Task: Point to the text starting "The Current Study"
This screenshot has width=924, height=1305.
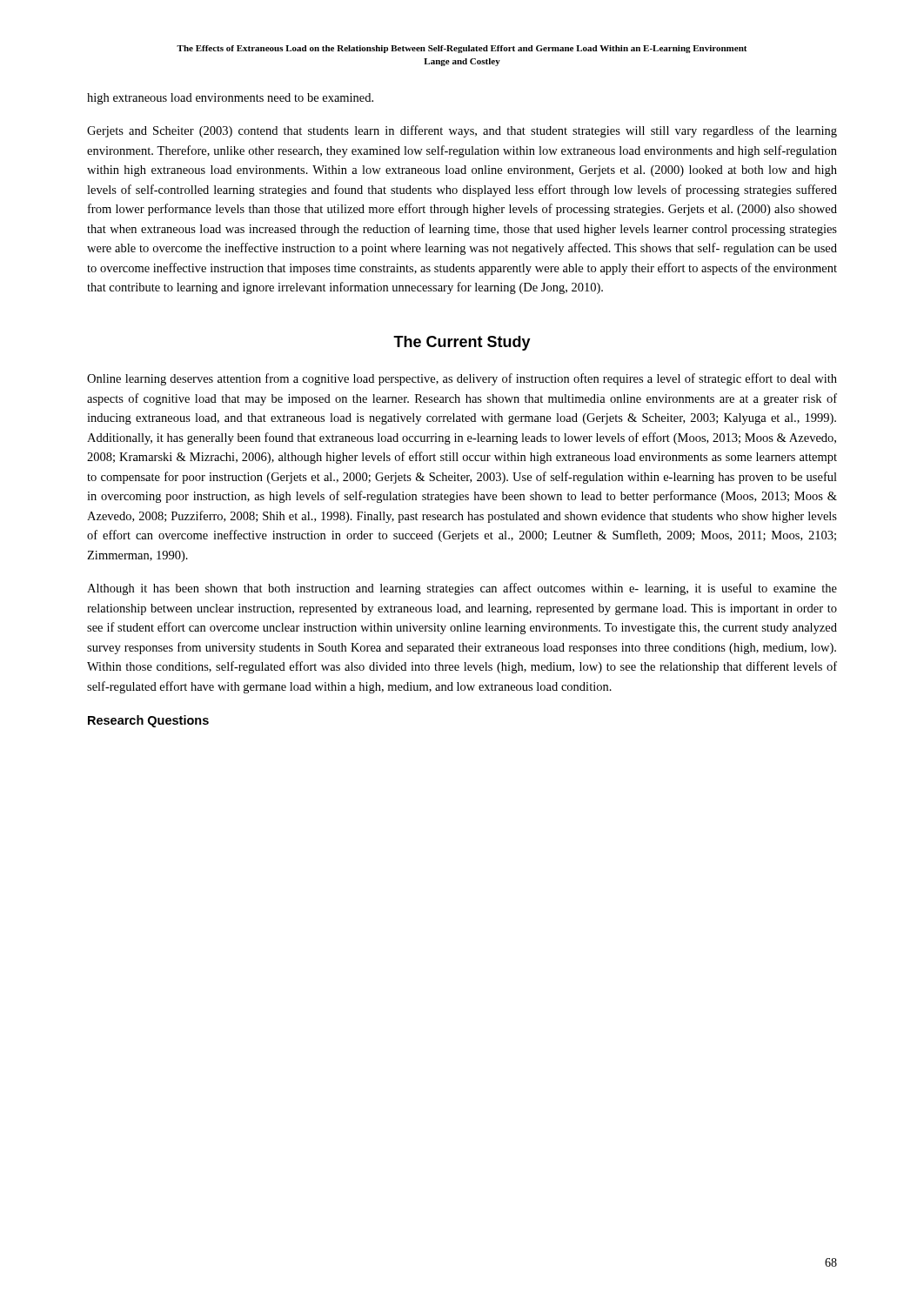Action: coord(462,342)
